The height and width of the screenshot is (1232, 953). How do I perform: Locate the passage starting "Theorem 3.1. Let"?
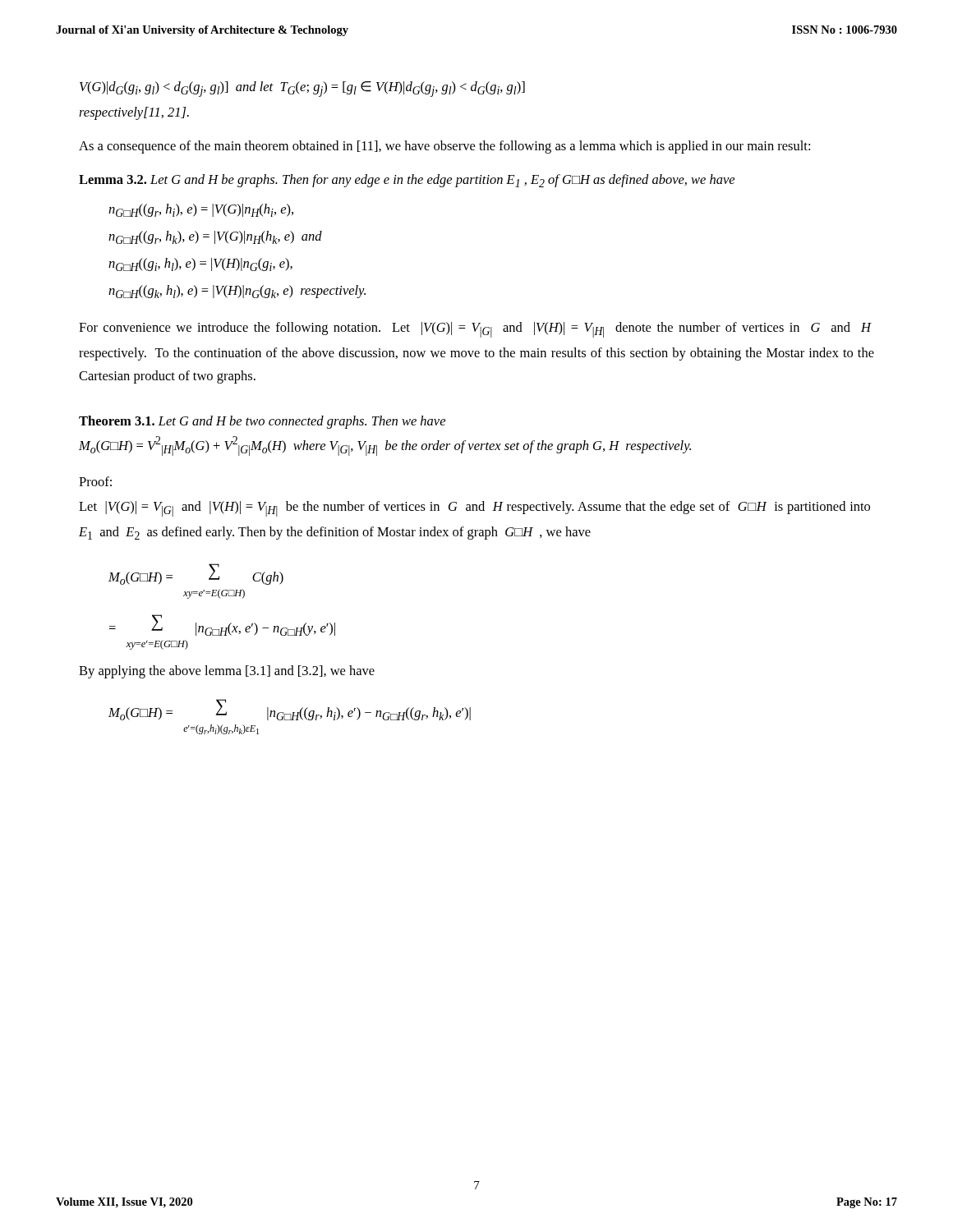(476, 435)
